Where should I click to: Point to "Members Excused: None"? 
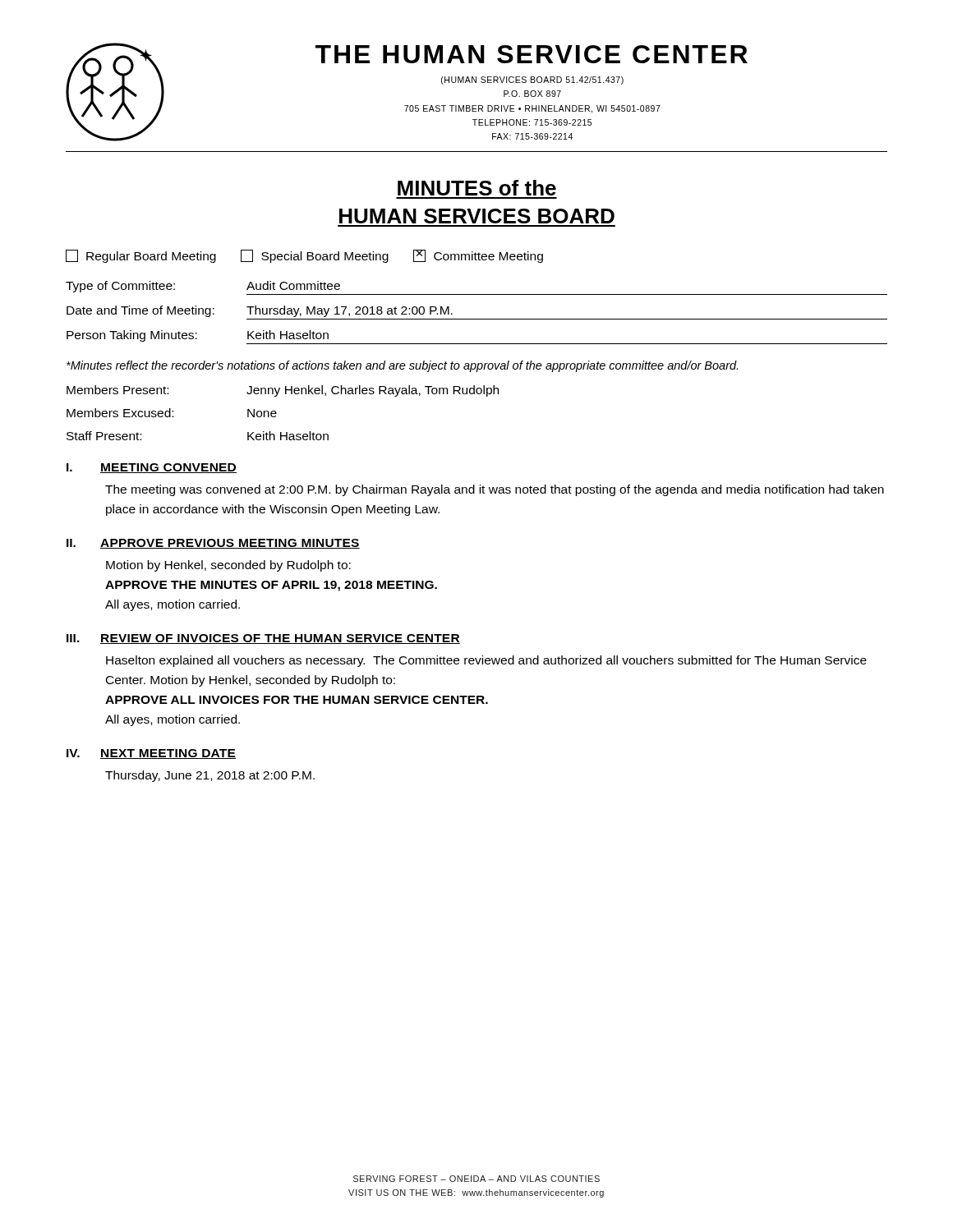click(x=172, y=413)
